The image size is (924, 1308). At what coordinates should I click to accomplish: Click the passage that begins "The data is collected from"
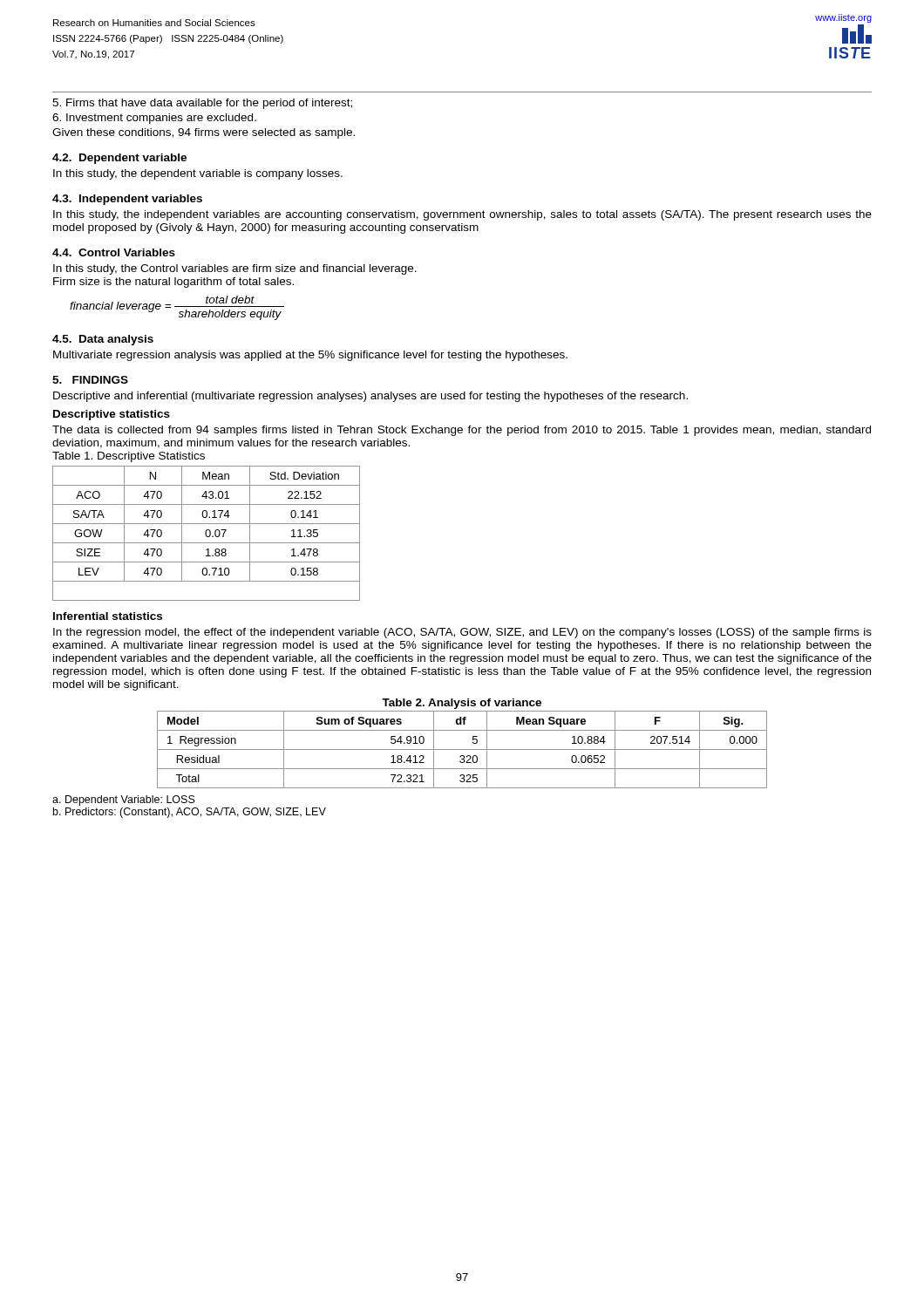(x=462, y=442)
